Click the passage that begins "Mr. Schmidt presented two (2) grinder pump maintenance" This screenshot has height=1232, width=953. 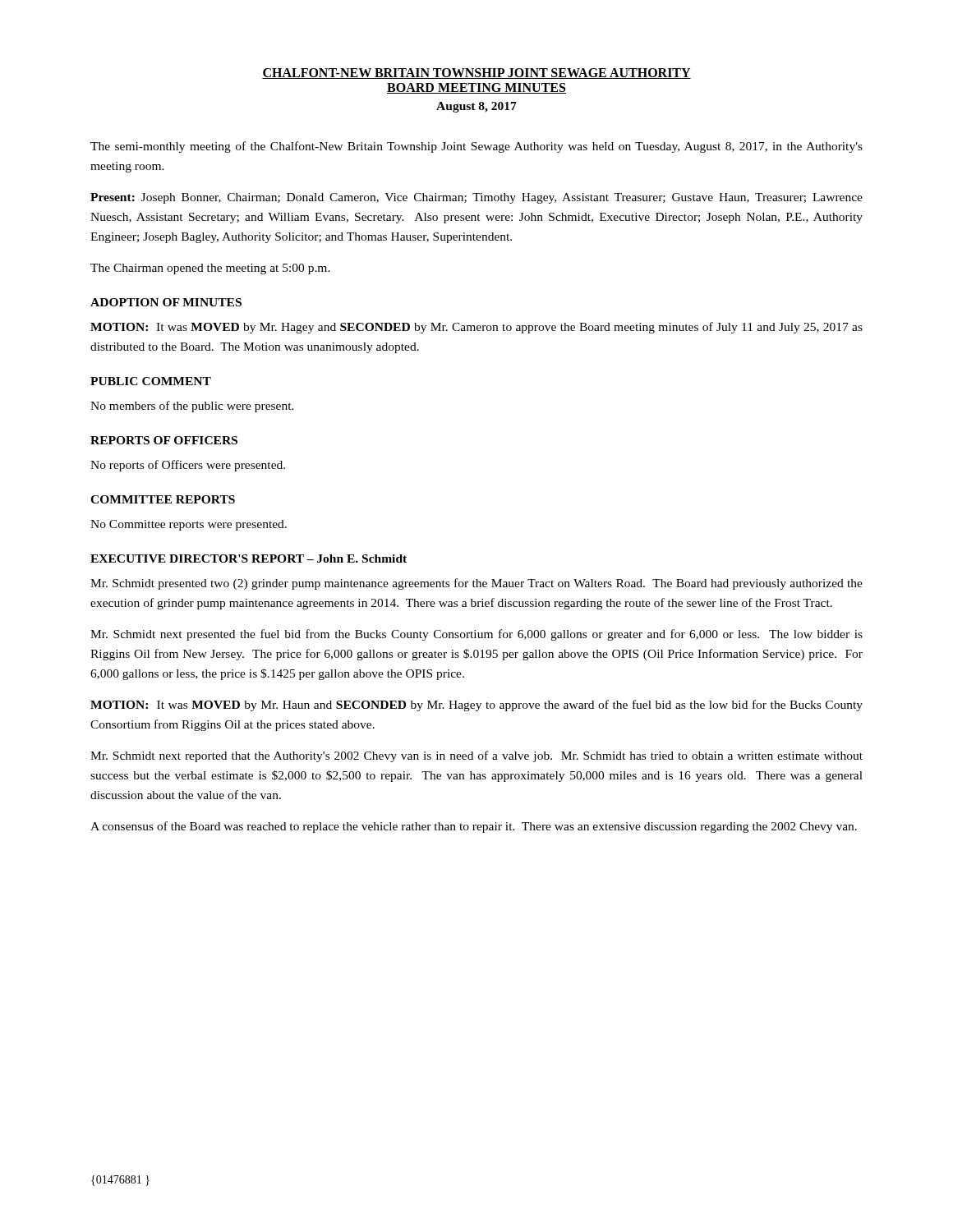[x=476, y=593]
